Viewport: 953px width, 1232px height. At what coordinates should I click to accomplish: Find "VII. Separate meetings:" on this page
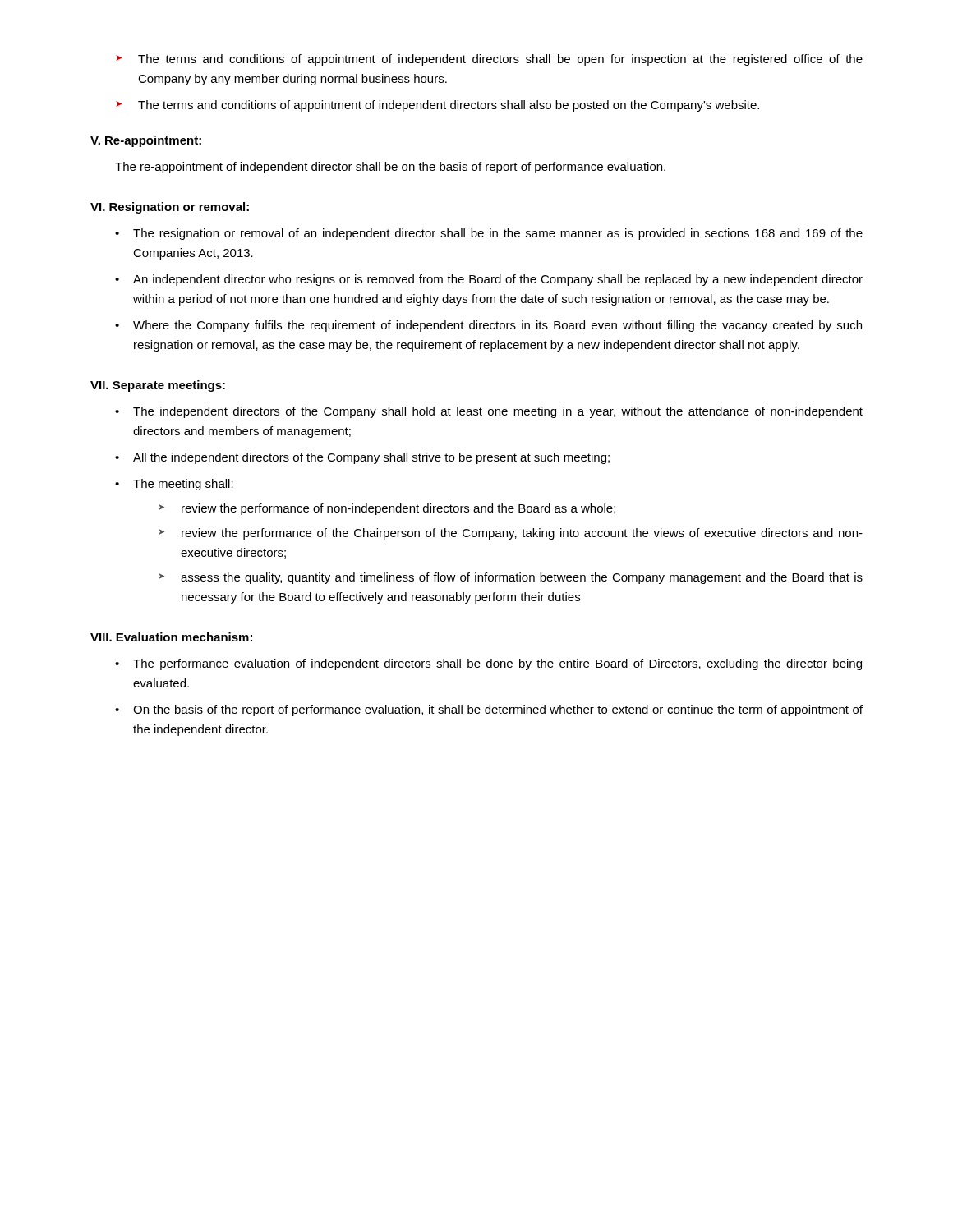point(158,385)
